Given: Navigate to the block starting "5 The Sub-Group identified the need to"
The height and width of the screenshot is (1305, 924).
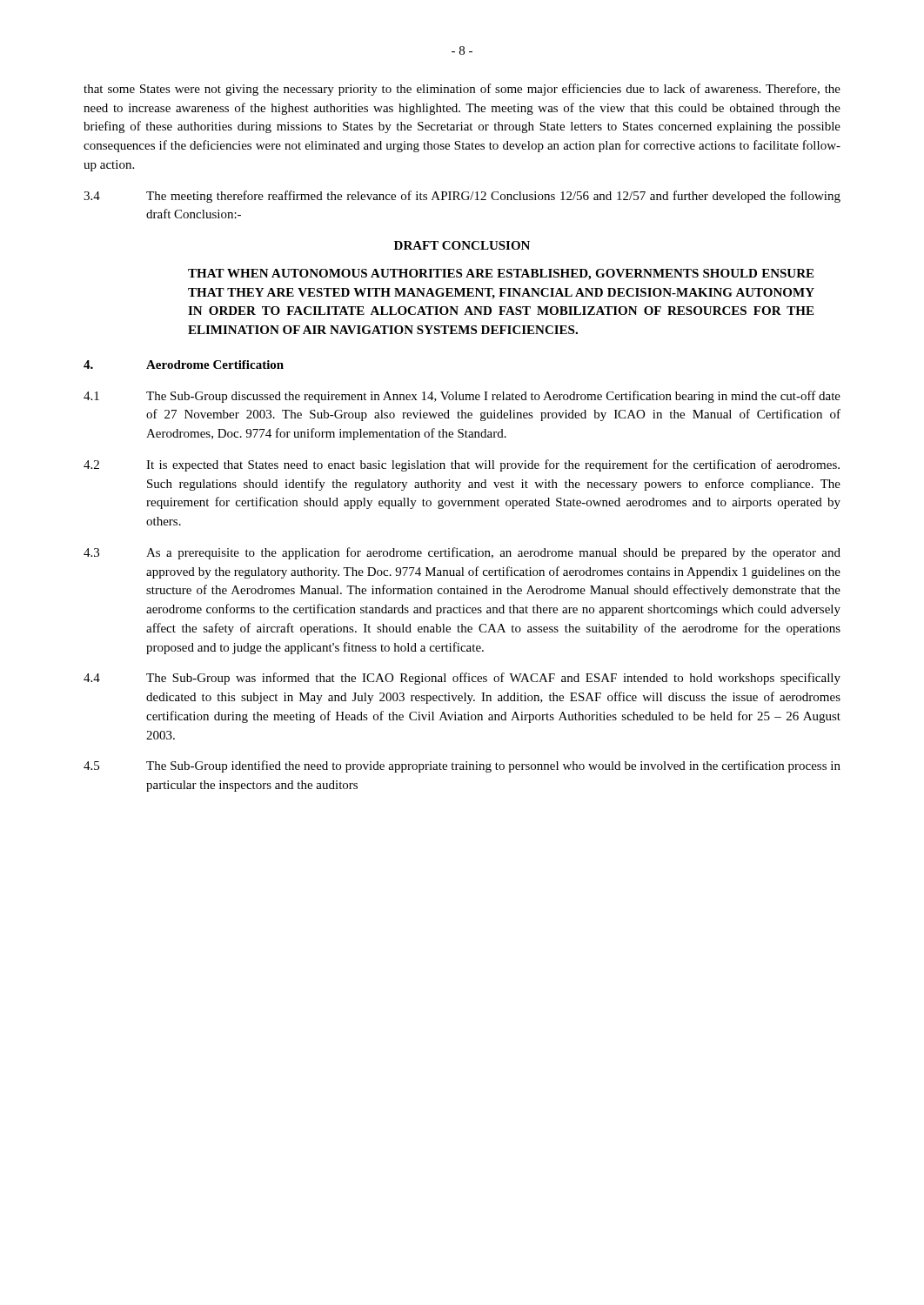Looking at the screenshot, I should [462, 776].
